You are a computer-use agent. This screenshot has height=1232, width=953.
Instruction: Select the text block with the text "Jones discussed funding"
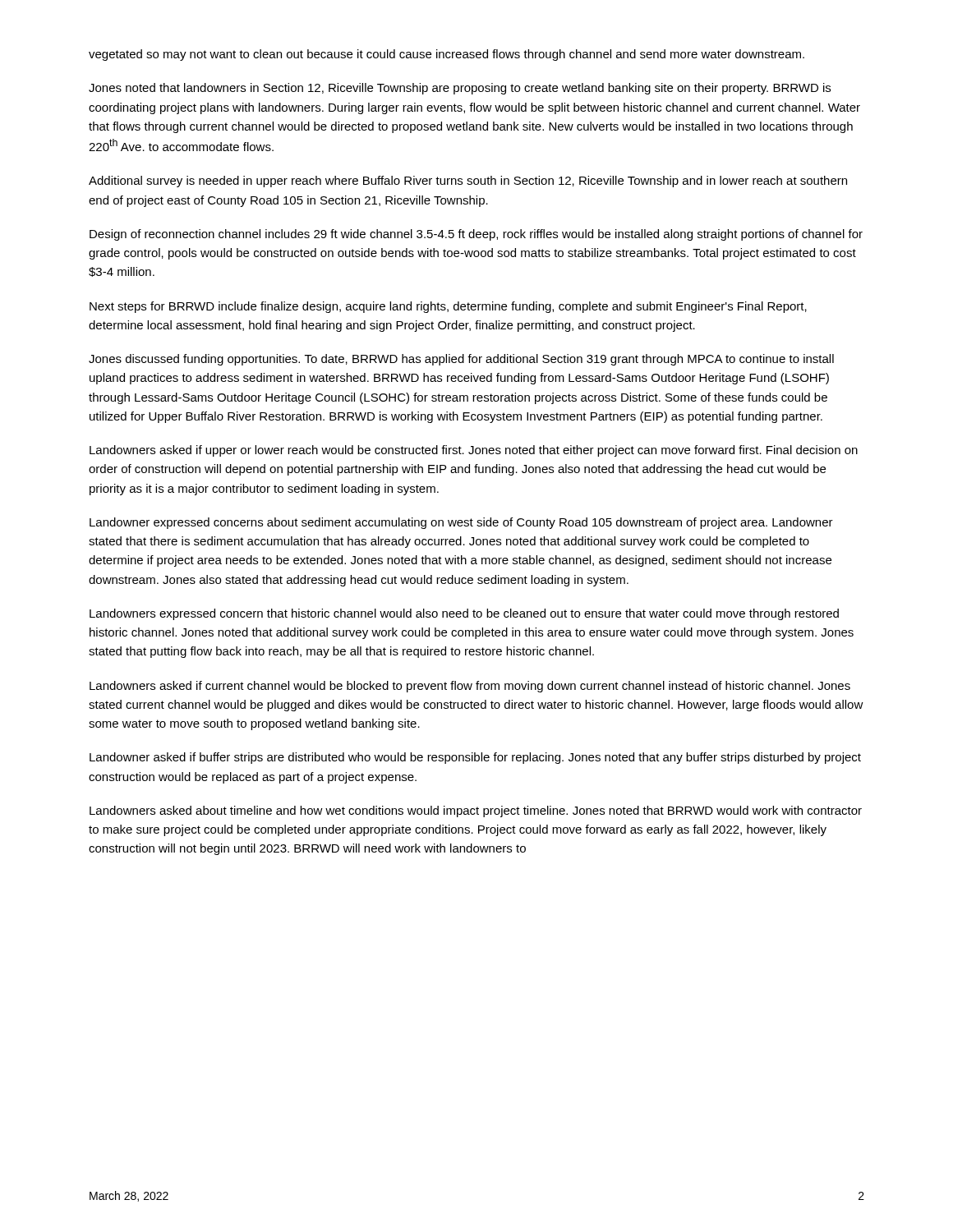(x=461, y=387)
